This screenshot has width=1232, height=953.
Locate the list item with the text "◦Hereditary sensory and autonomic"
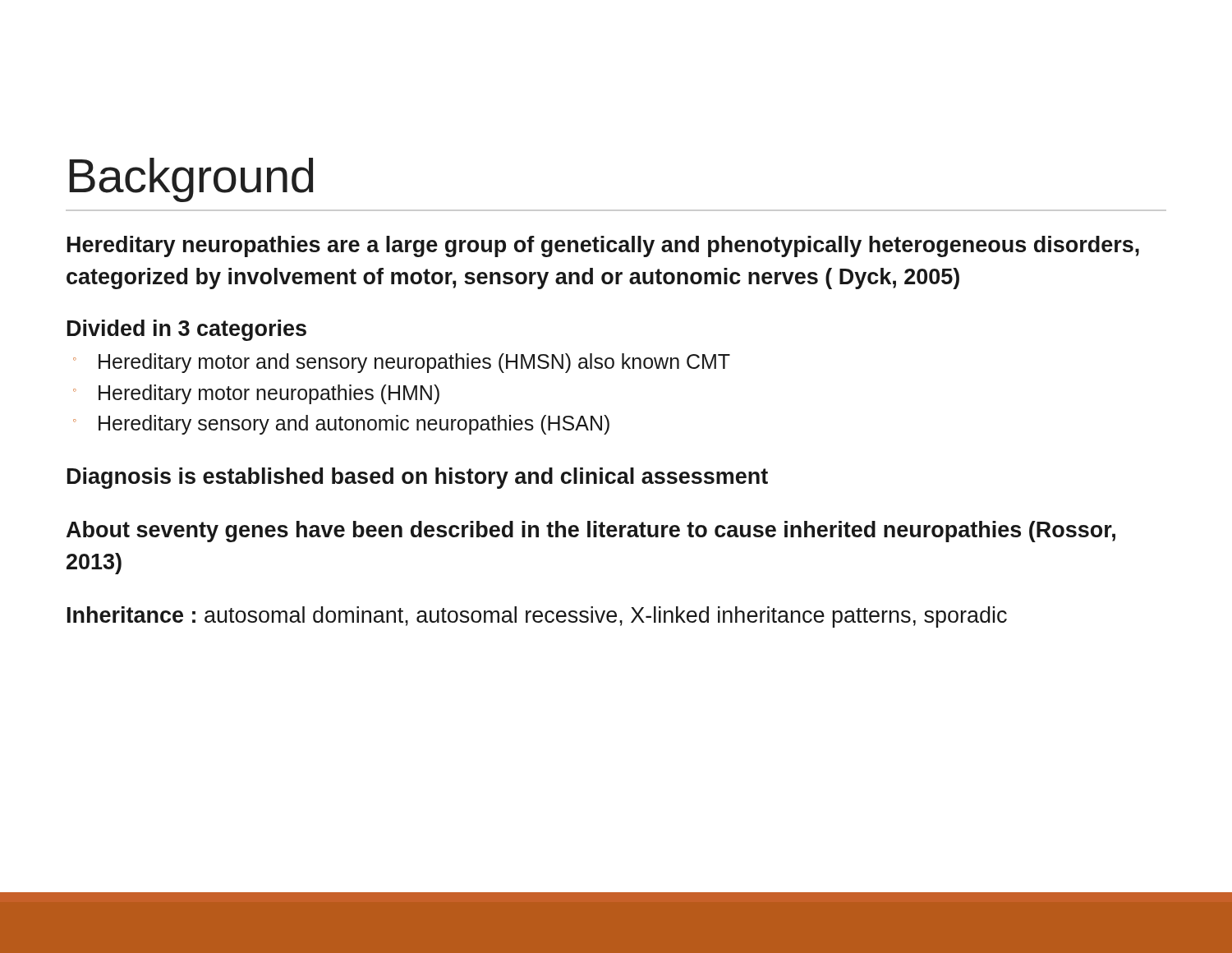click(x=616, y=424)
